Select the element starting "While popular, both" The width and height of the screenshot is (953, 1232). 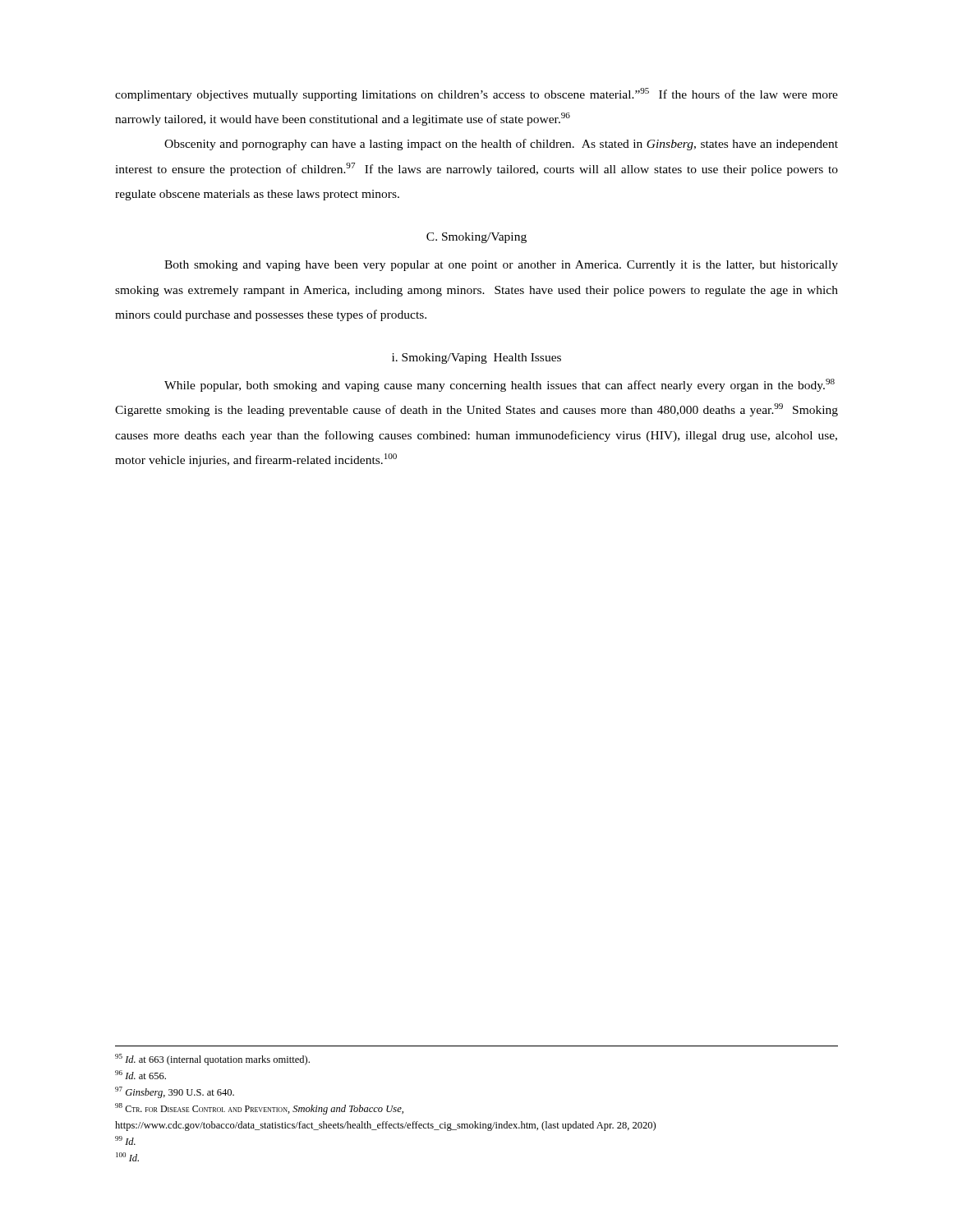point(476,421)
